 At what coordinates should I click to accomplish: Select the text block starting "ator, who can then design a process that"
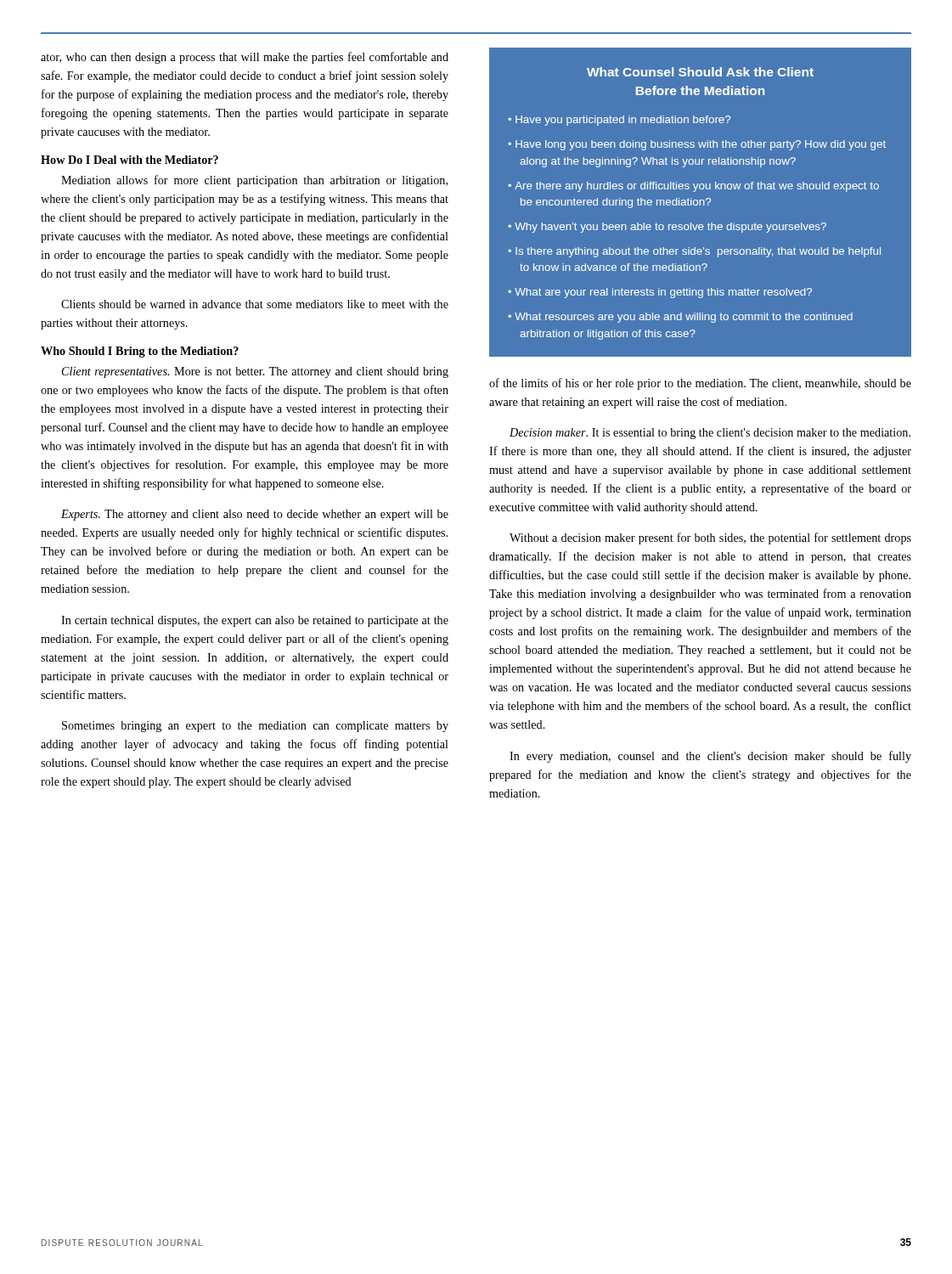click(245, 94)
